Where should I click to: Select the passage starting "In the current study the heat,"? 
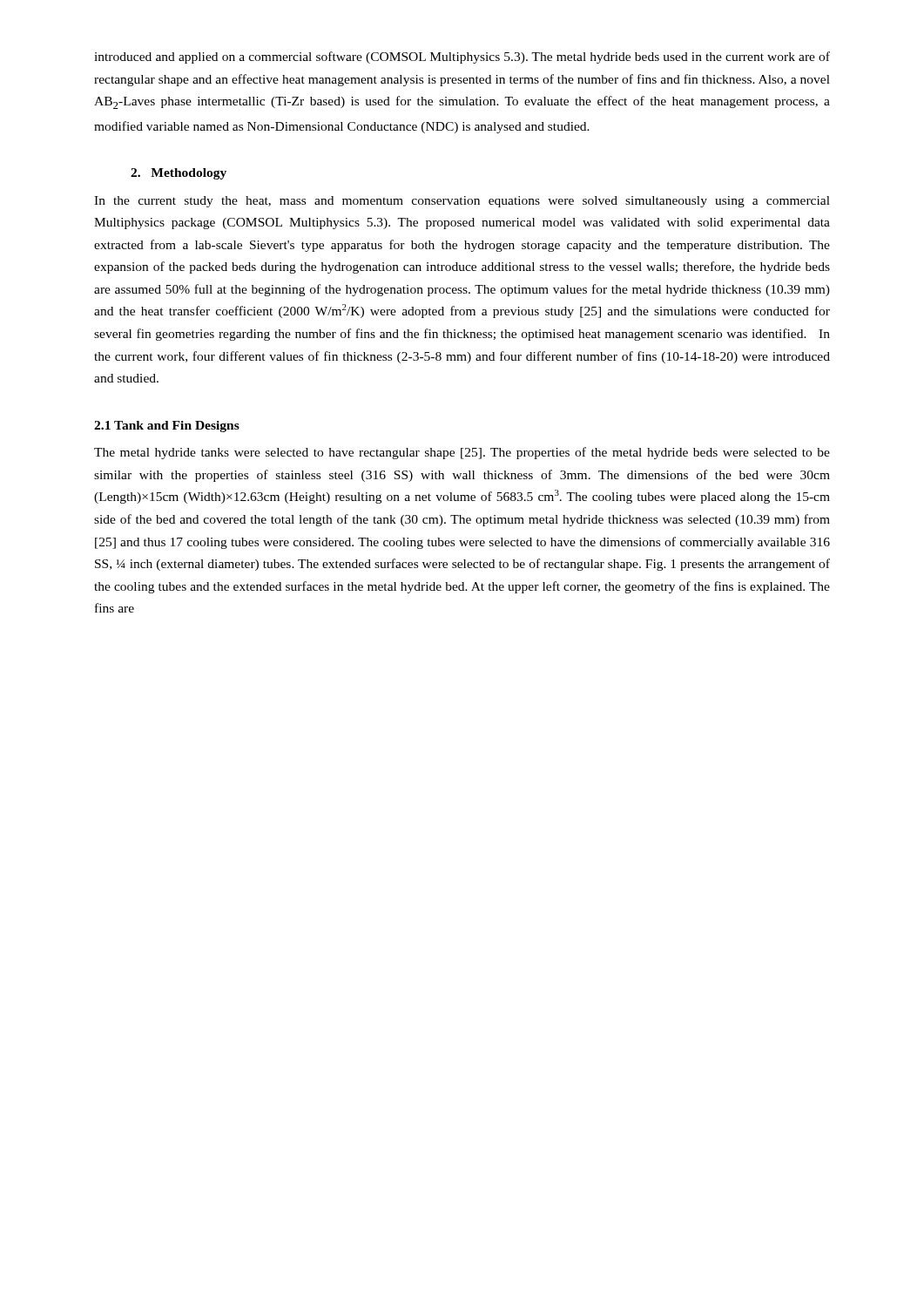click(x=462, y=289)
